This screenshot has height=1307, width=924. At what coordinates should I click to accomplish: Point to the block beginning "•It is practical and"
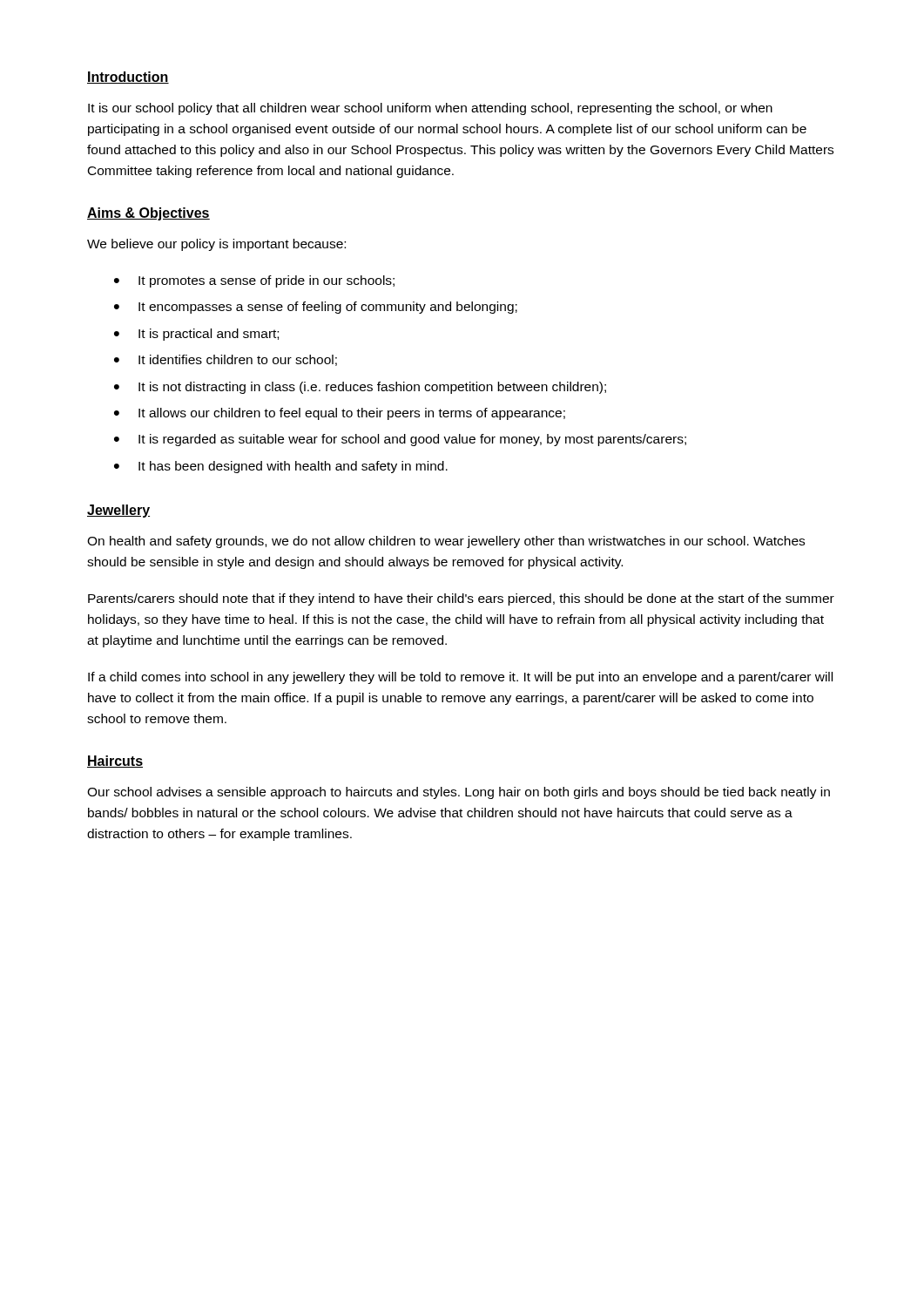point(197,334)
